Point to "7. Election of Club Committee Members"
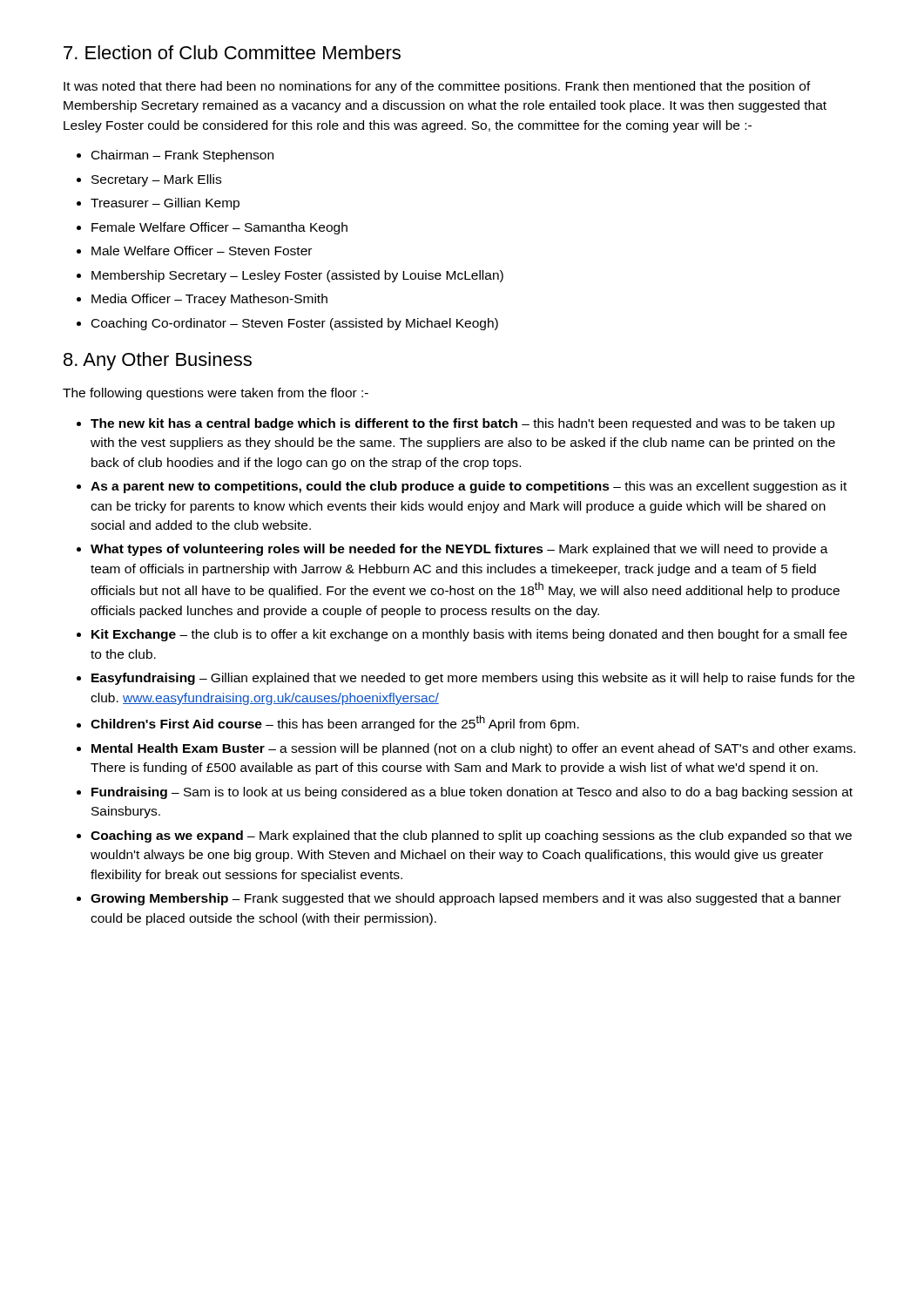 click(232, 52)
